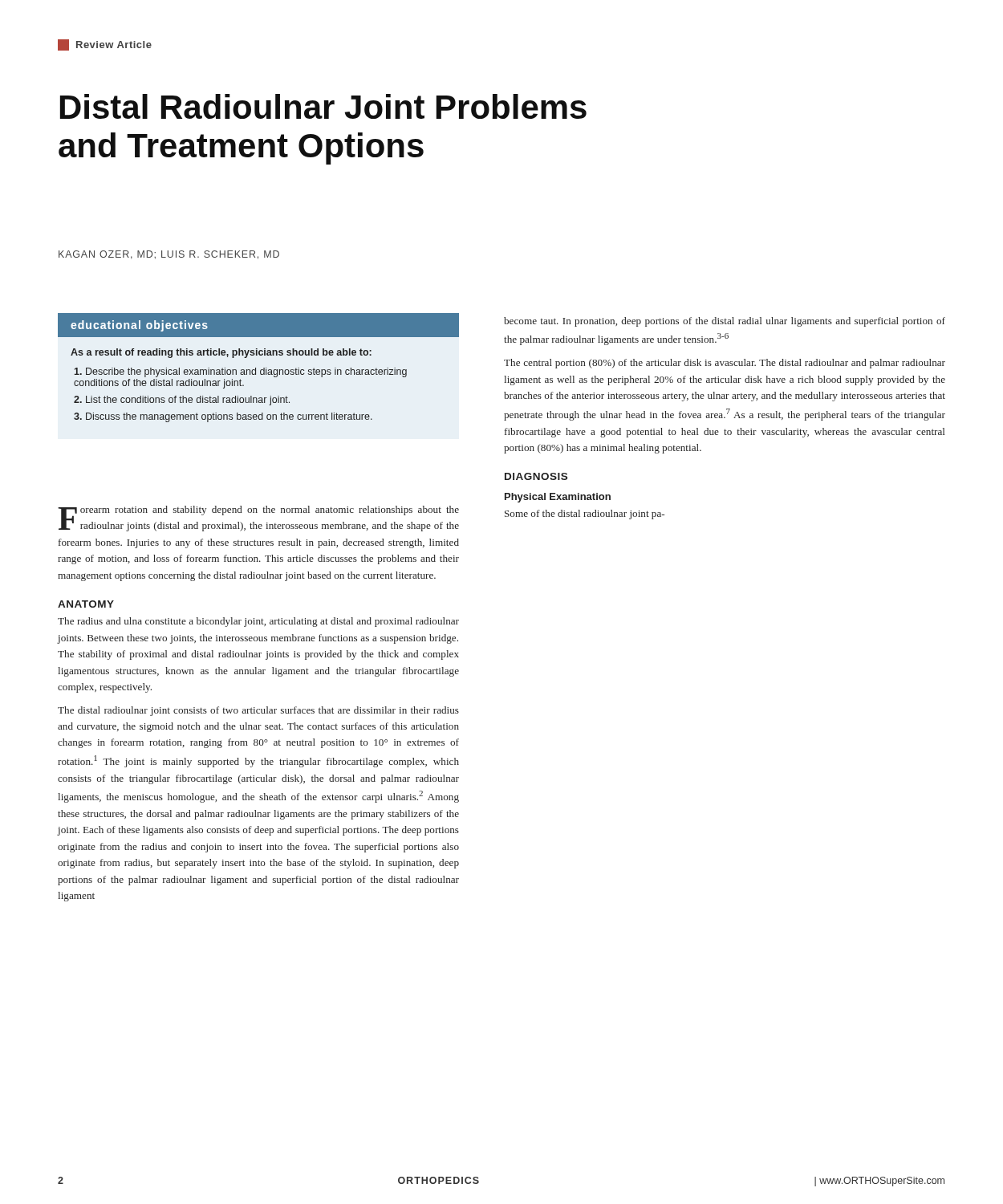Find the block starting "The central portion (80%) of the articular disk"
The image size is (1003, 1204).
[725, 405]
